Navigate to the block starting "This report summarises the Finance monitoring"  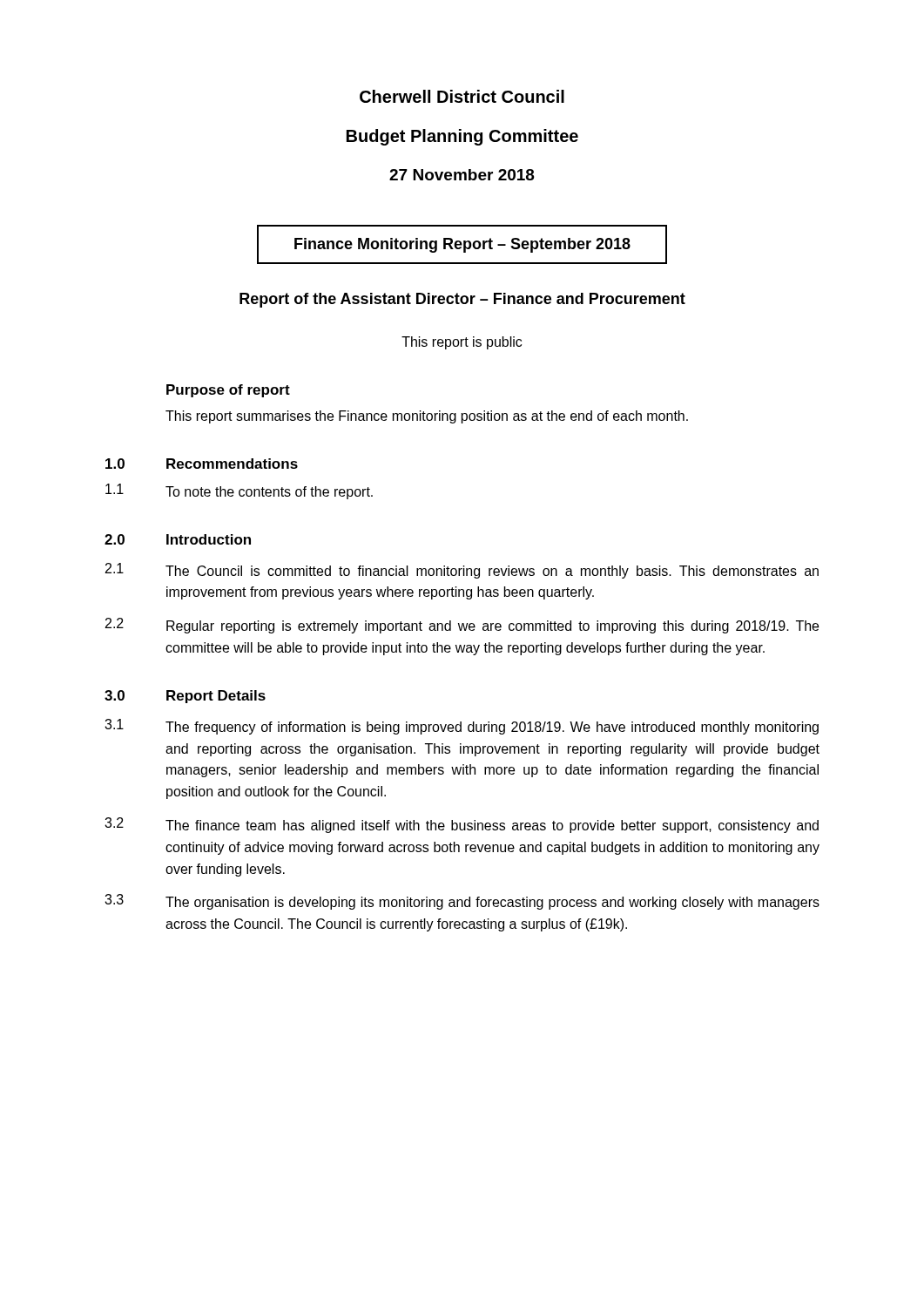[x=427, y=416]
